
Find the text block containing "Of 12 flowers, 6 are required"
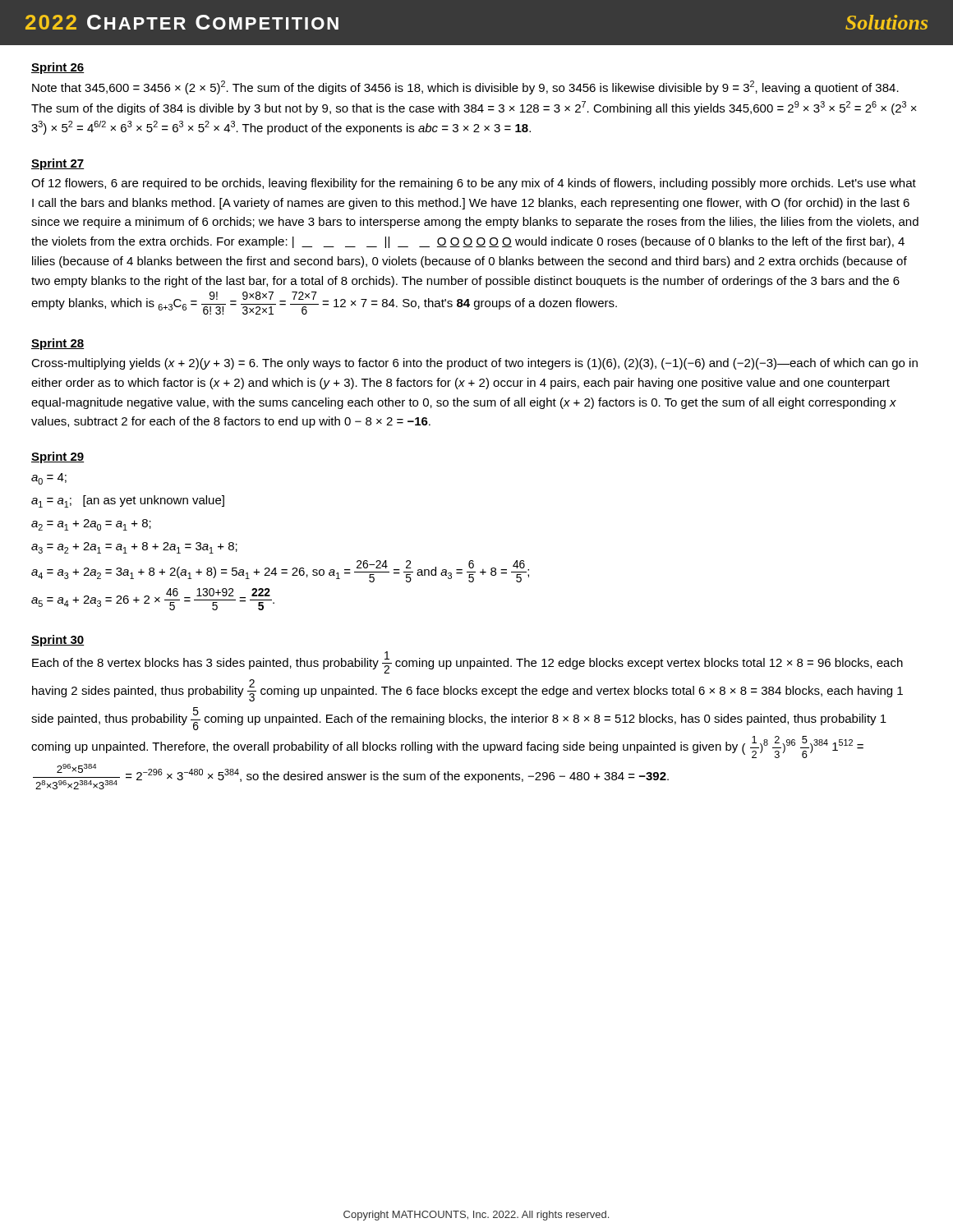(475, 247)
